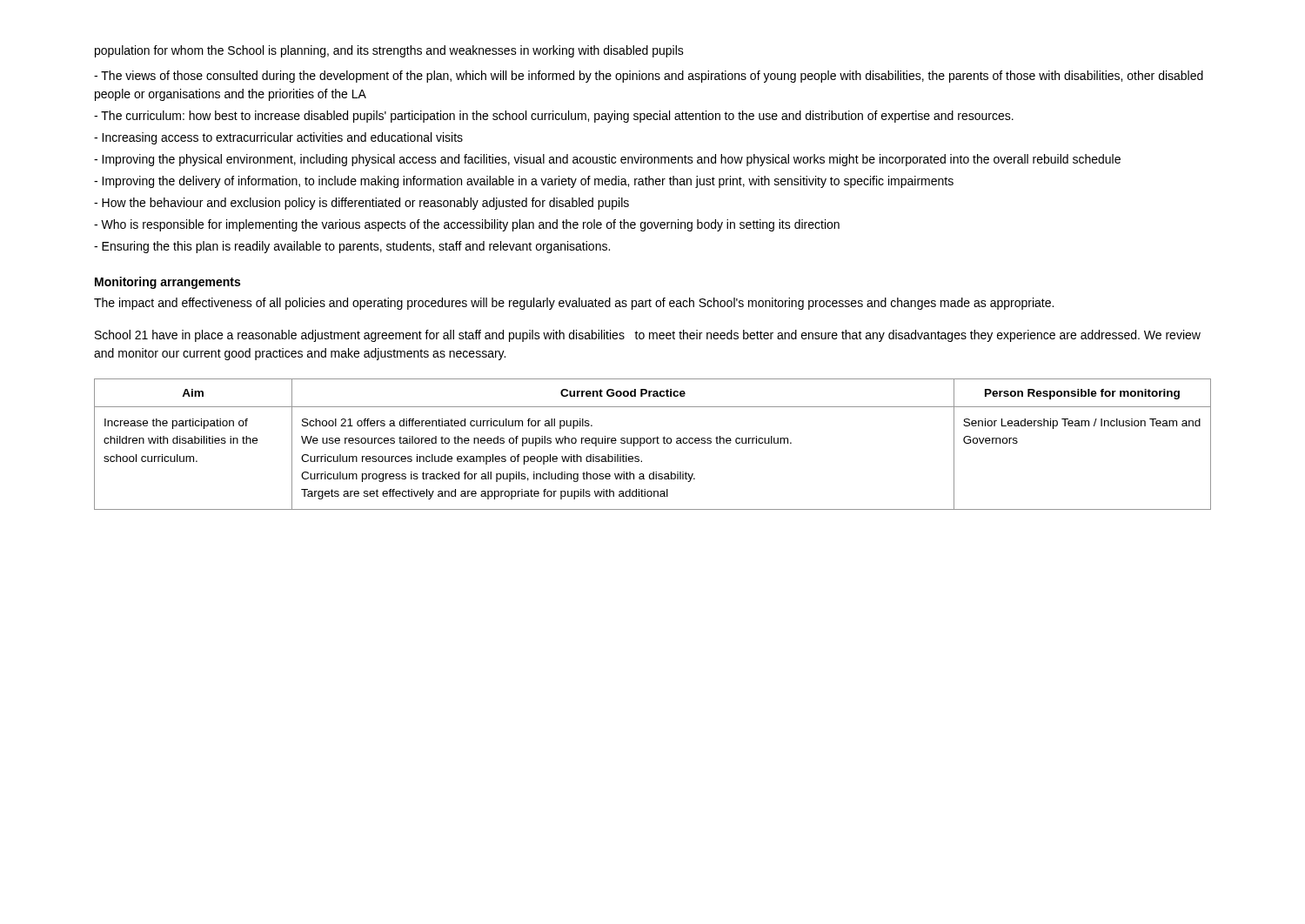Point to the block beginning "Ensuring the this plan is"
The image size is (1305, 924).
352,246
